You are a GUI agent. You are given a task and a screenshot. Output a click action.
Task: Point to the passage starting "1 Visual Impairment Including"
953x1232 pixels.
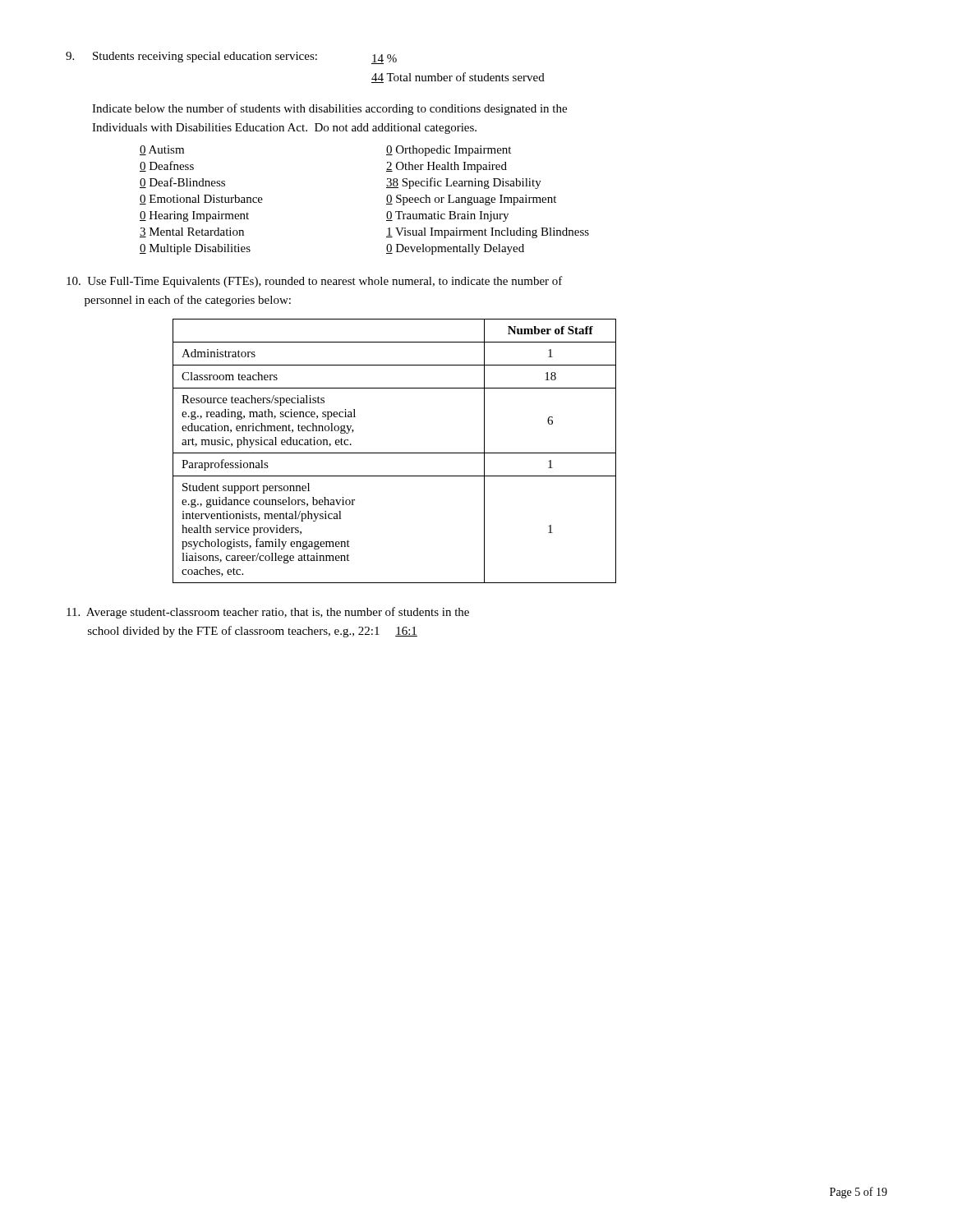488,232
